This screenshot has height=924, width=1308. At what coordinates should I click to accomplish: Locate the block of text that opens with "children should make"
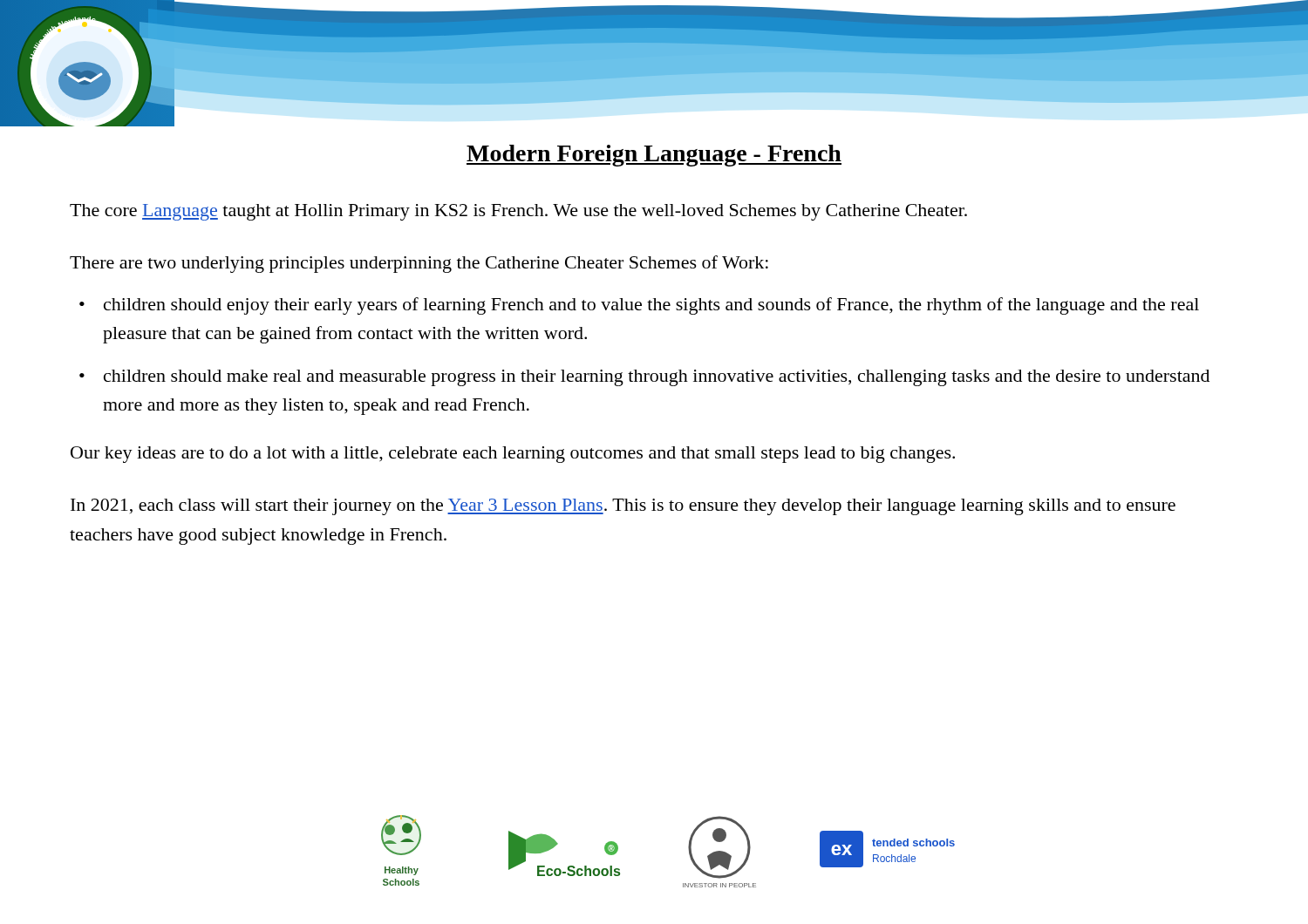click(656, 390)
